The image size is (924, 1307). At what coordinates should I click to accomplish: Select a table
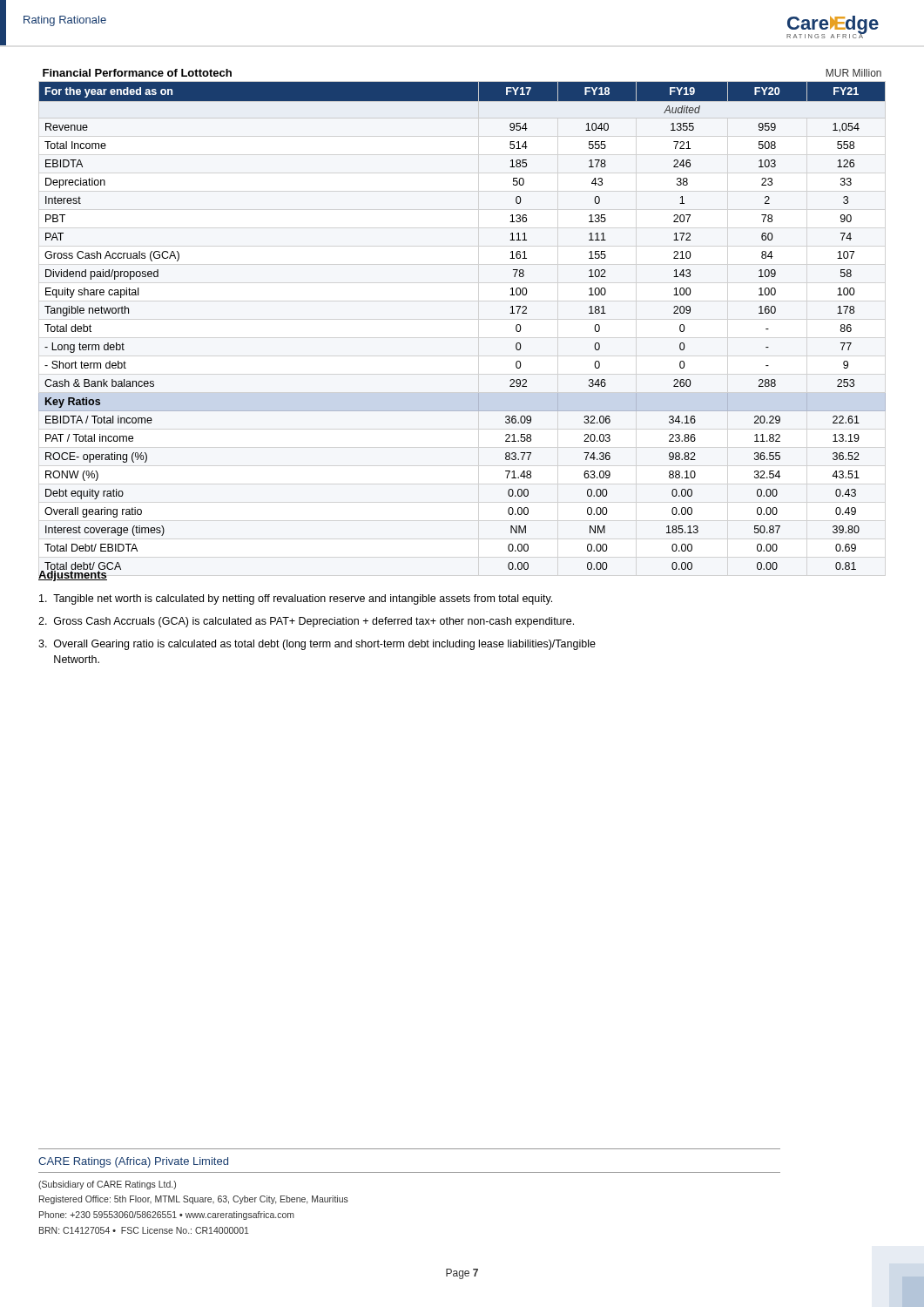462,319
